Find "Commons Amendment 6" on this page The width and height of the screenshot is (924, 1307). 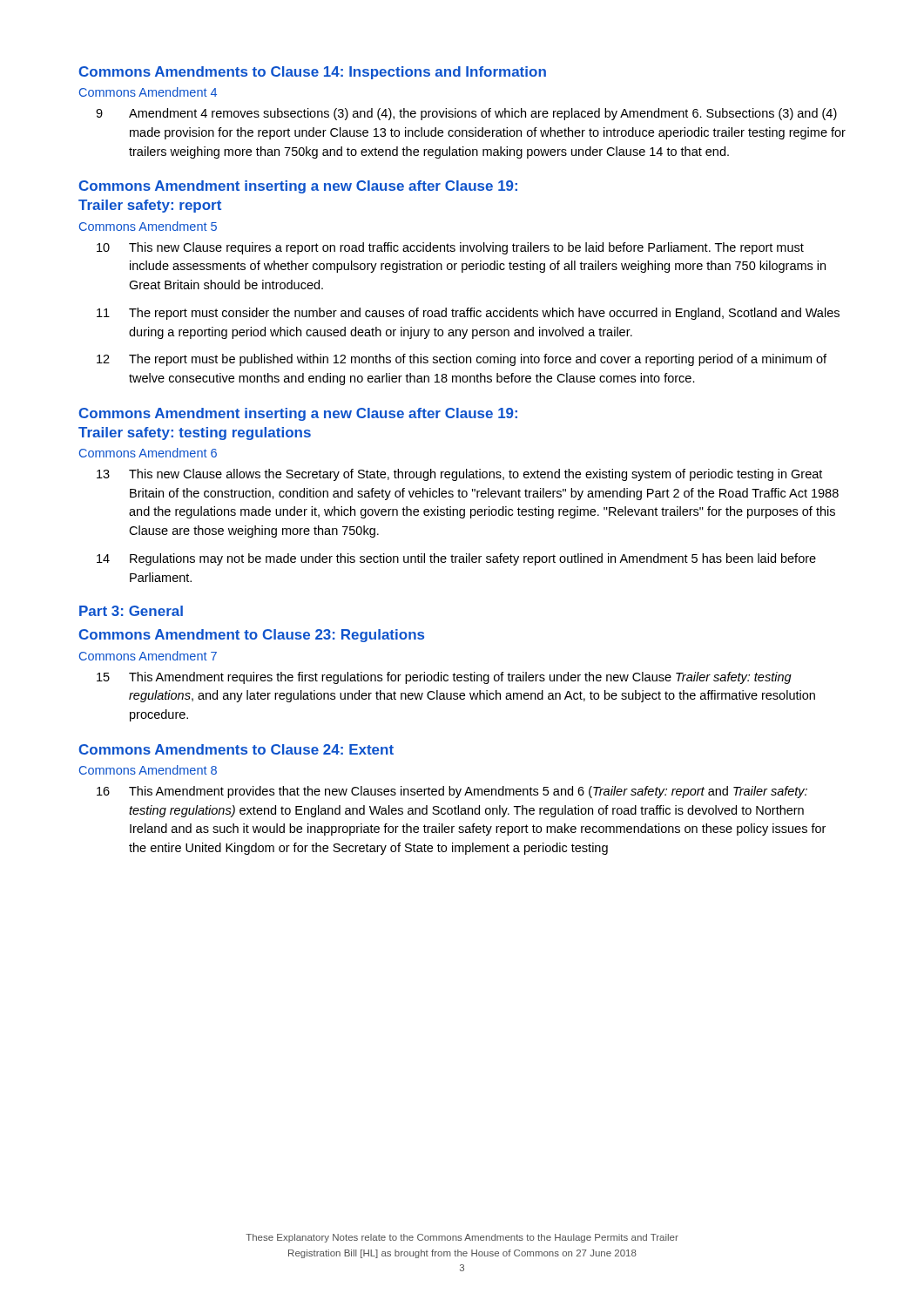148,453
